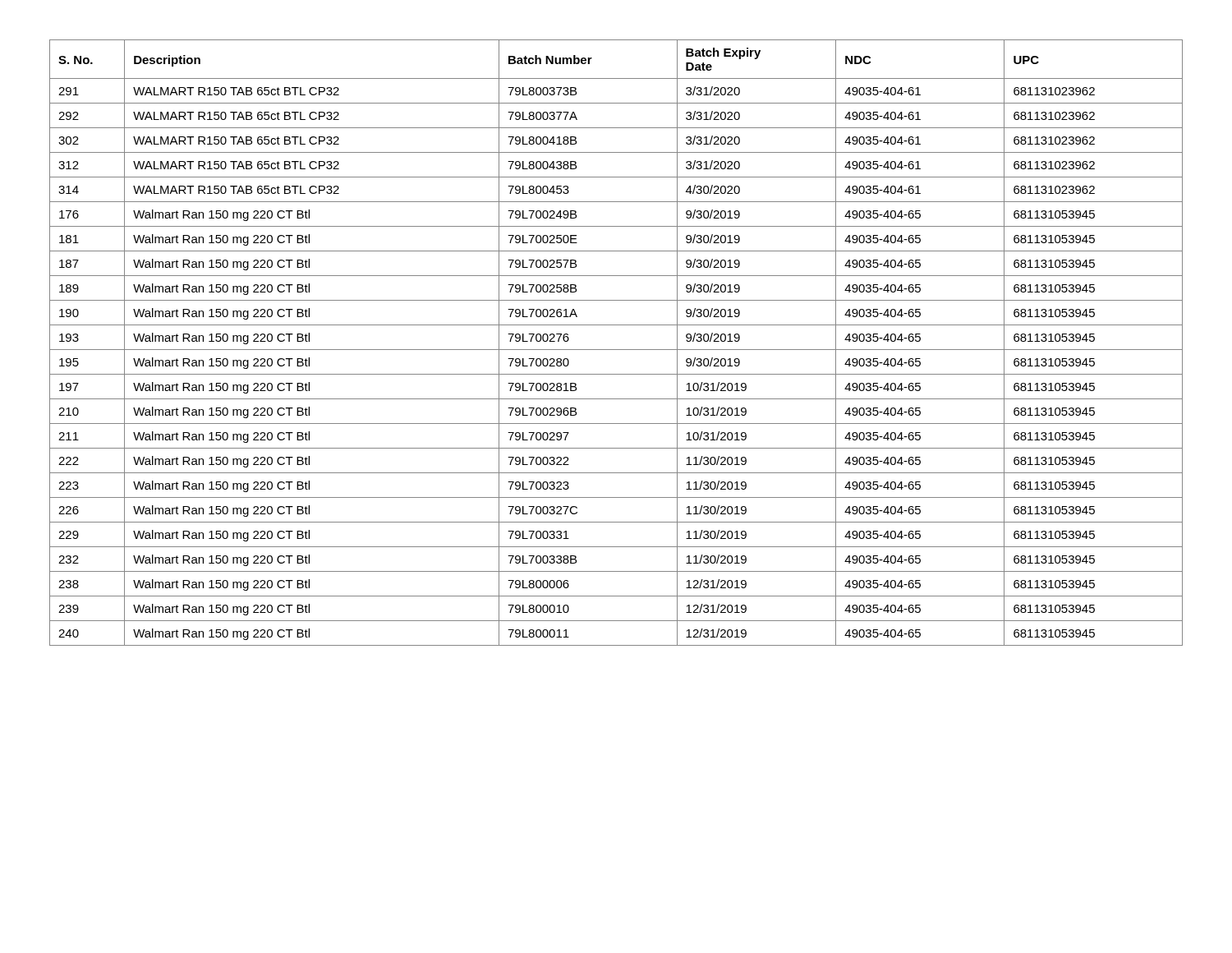
Task: Locate the table with the text "Walmart Ran 150"
Action: [616, 343]
